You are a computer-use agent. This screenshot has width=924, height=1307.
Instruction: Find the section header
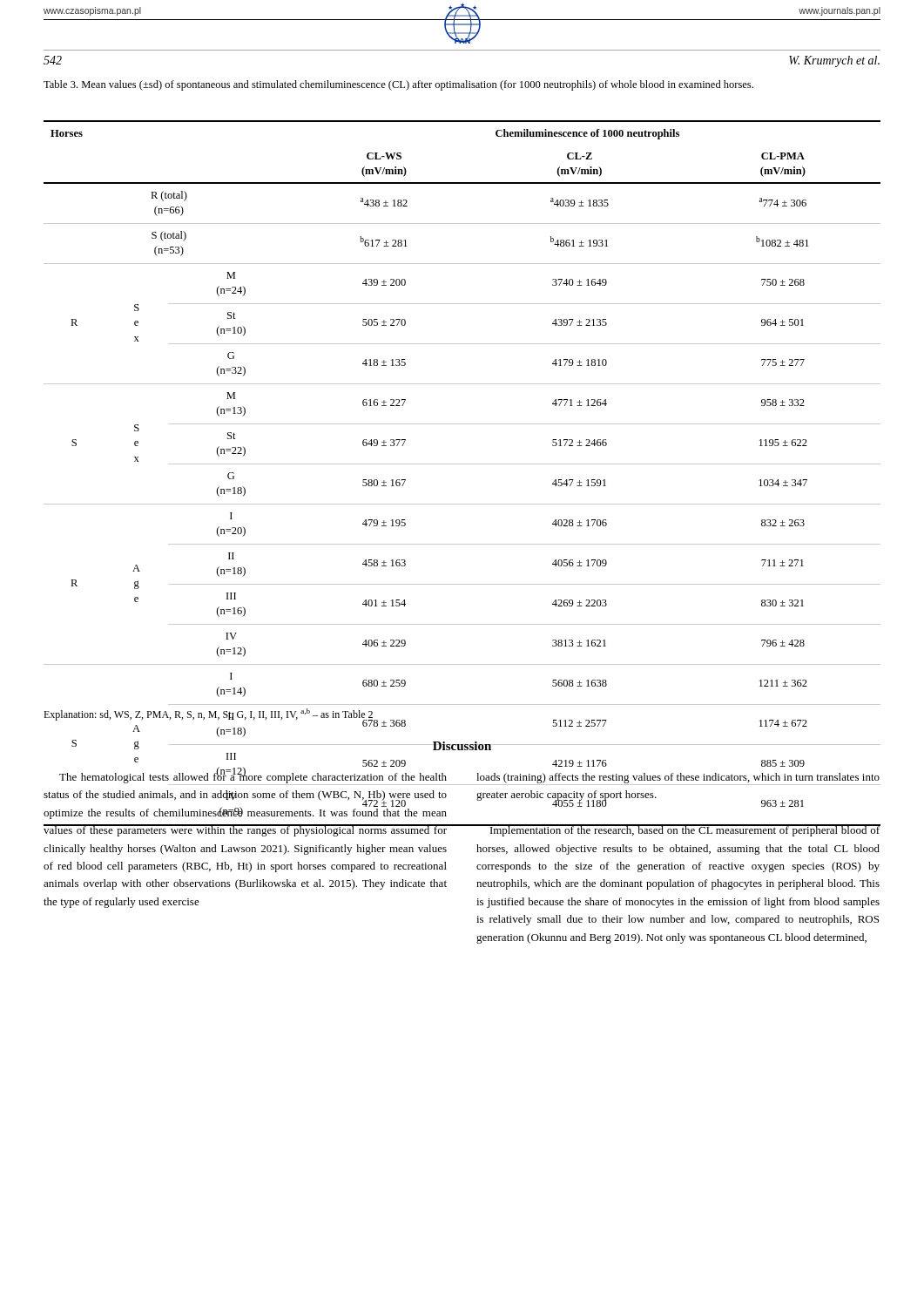click(462, 746)
